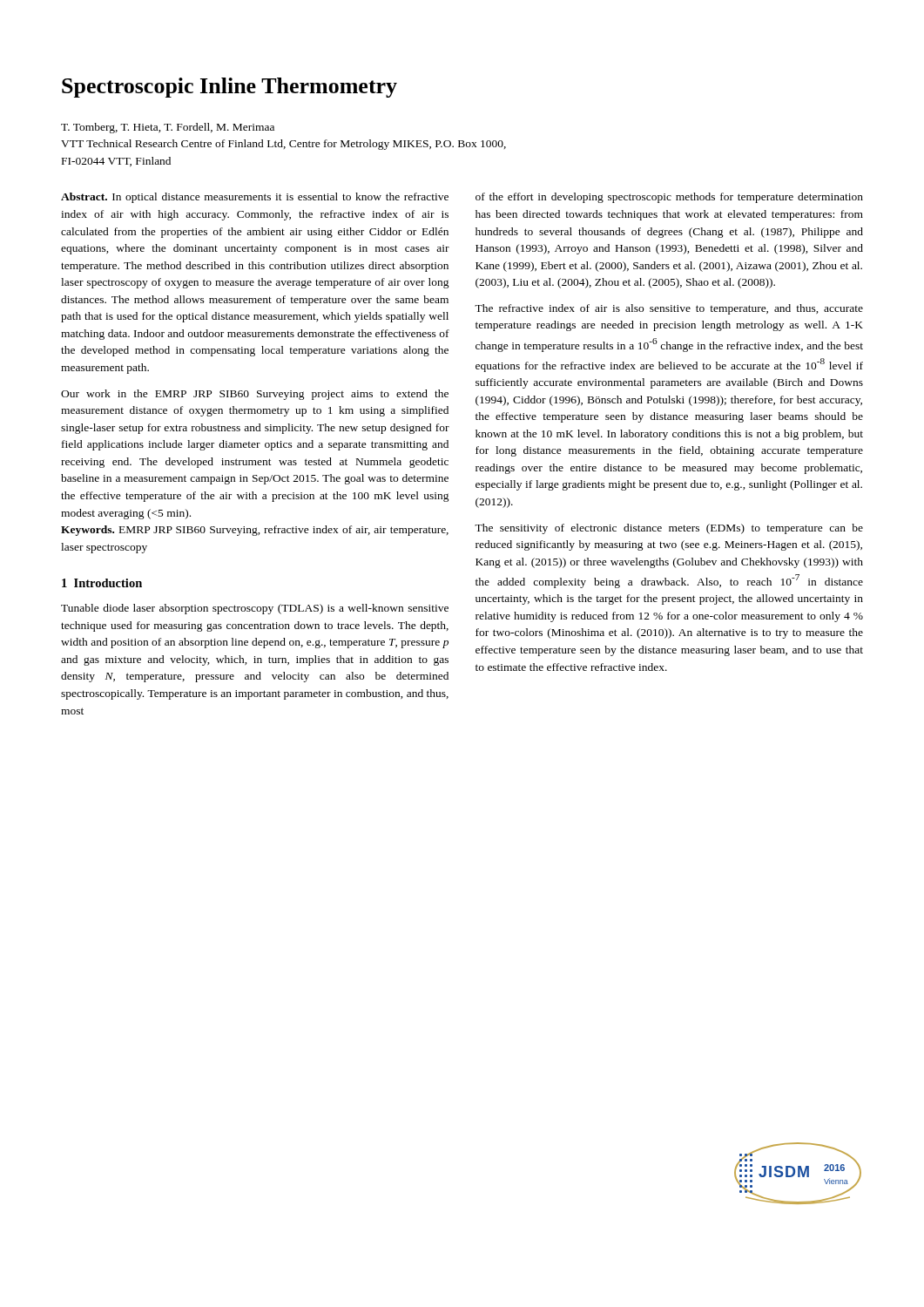Navigate to the element starting "T. Tomberg, T. Hieta, T. Fordell, M."

pos(284,144)
